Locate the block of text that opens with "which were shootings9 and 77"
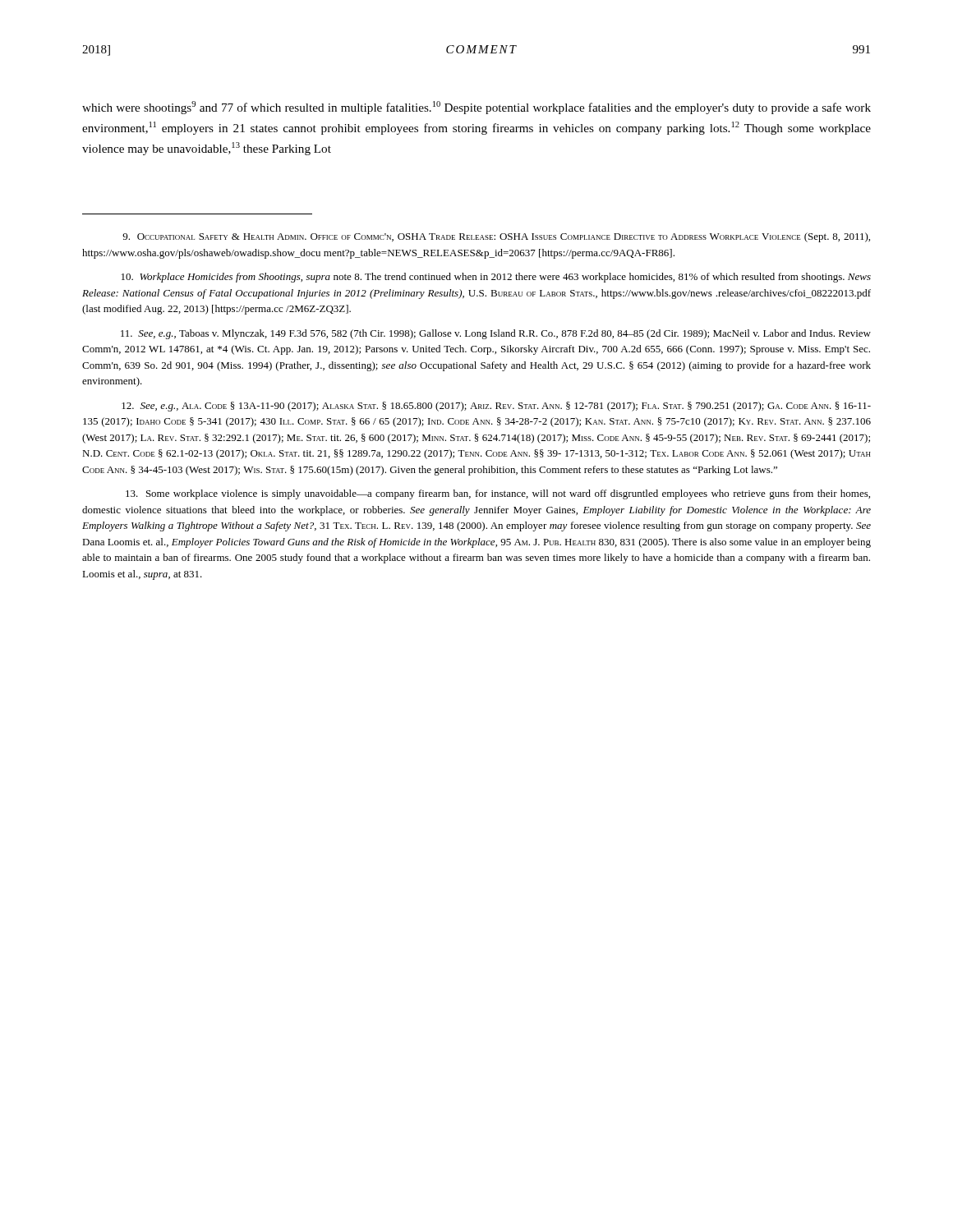Viewport: 953px width, 1232px height. point(476,128)
